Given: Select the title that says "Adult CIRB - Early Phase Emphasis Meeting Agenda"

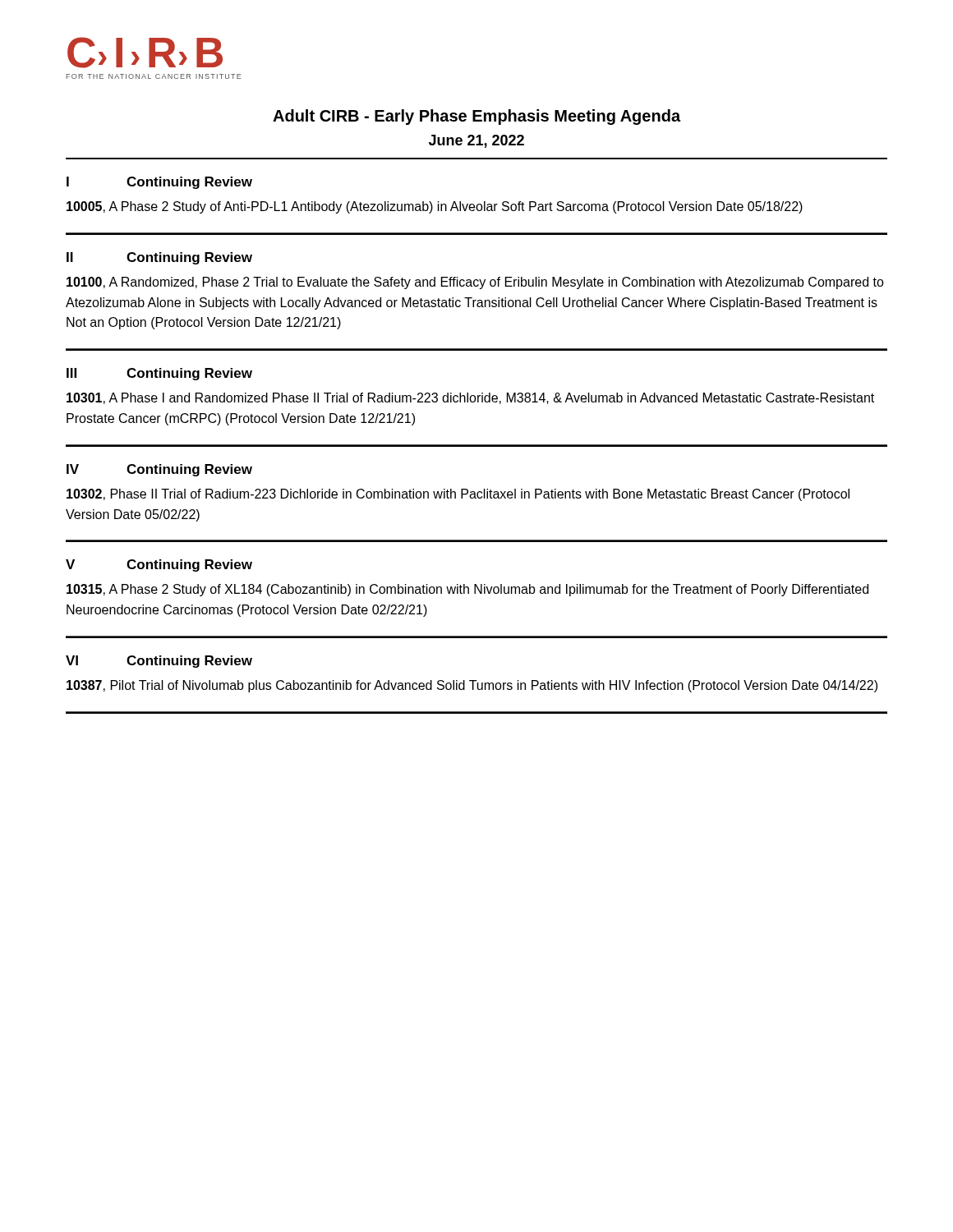Looking at the screenshot, I should tap(476, 116).
